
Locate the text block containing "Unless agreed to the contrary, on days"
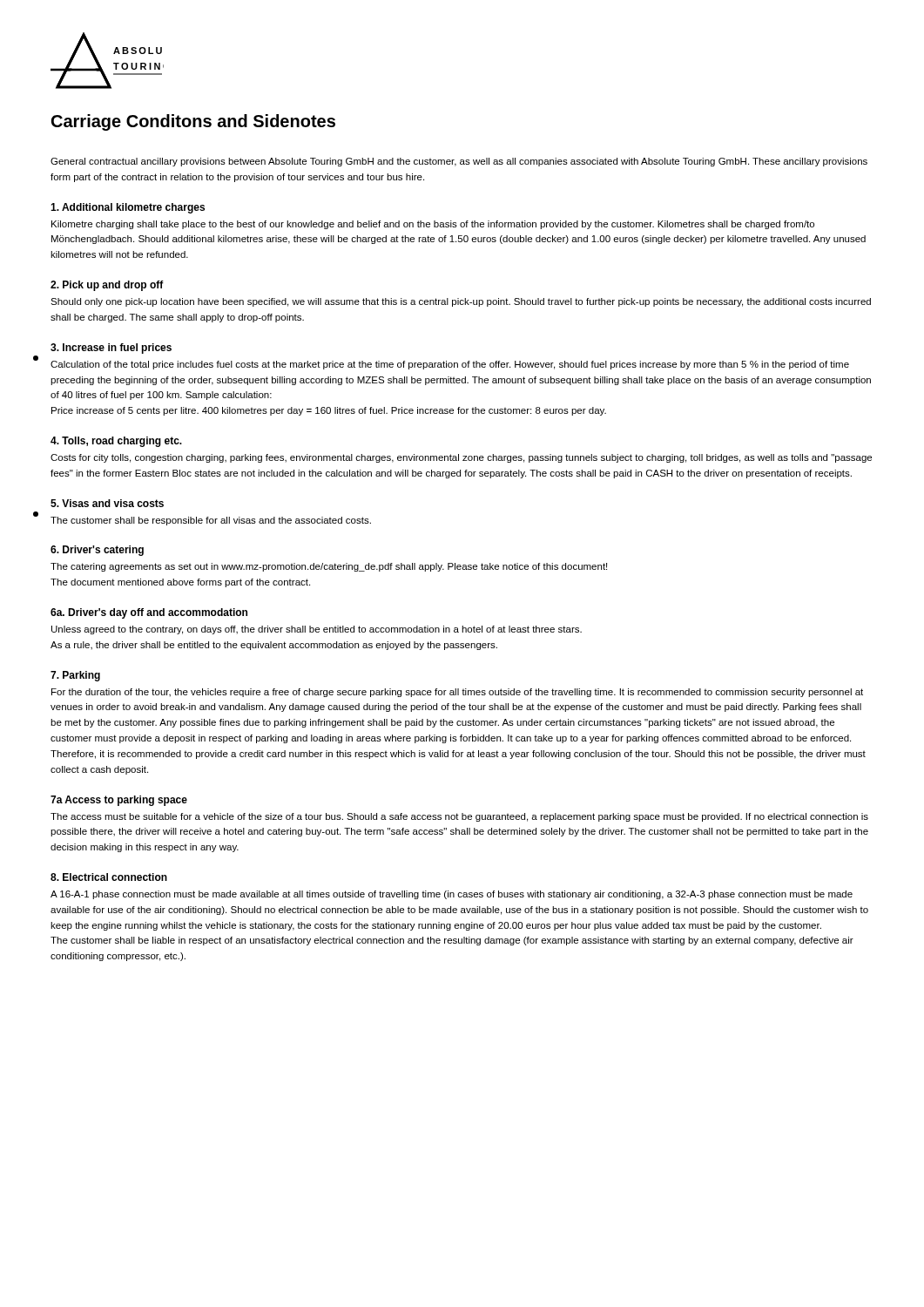click(x=316, y=637)
